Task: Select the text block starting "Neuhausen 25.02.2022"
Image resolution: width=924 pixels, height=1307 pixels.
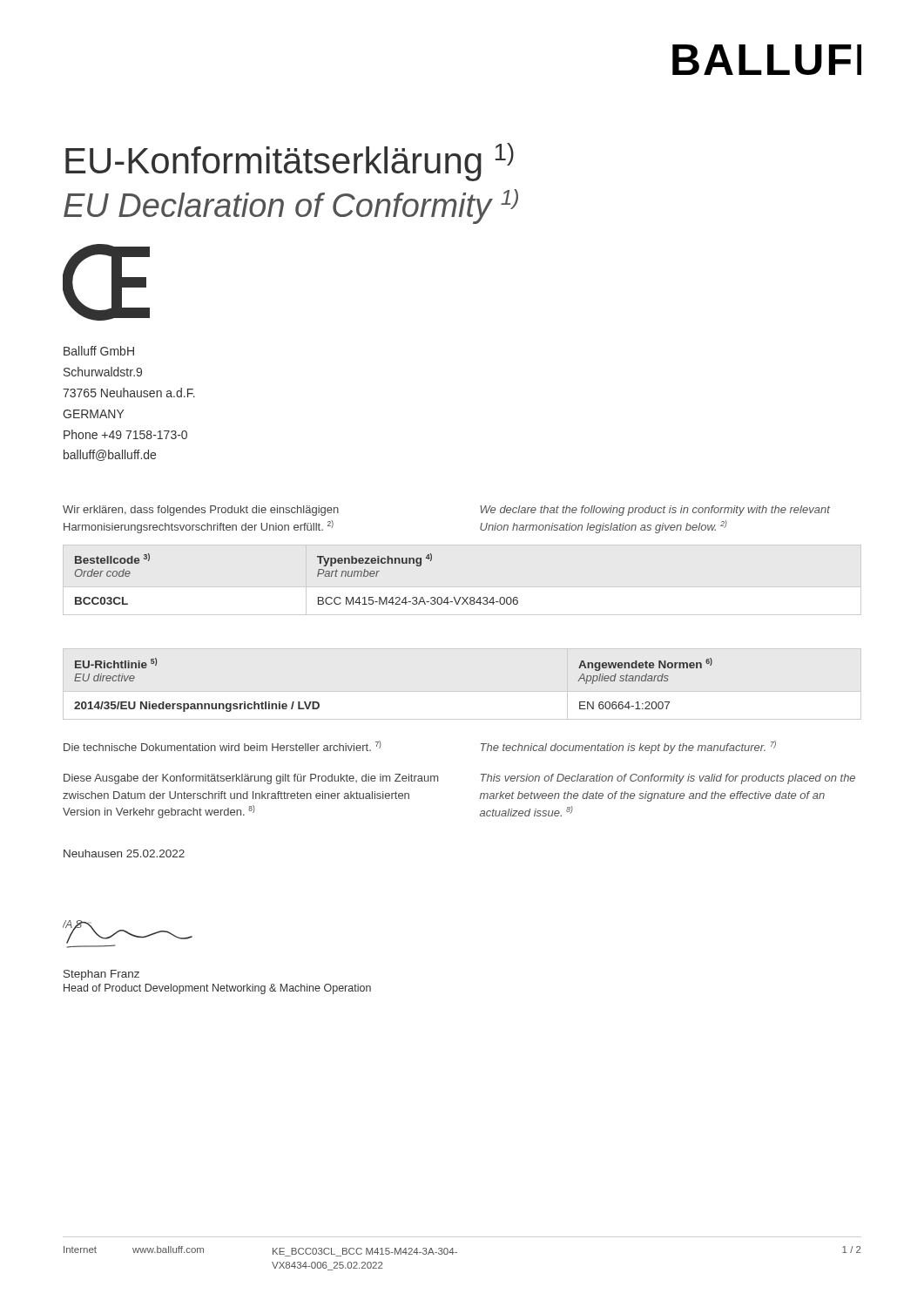Action: click(124, 854)
